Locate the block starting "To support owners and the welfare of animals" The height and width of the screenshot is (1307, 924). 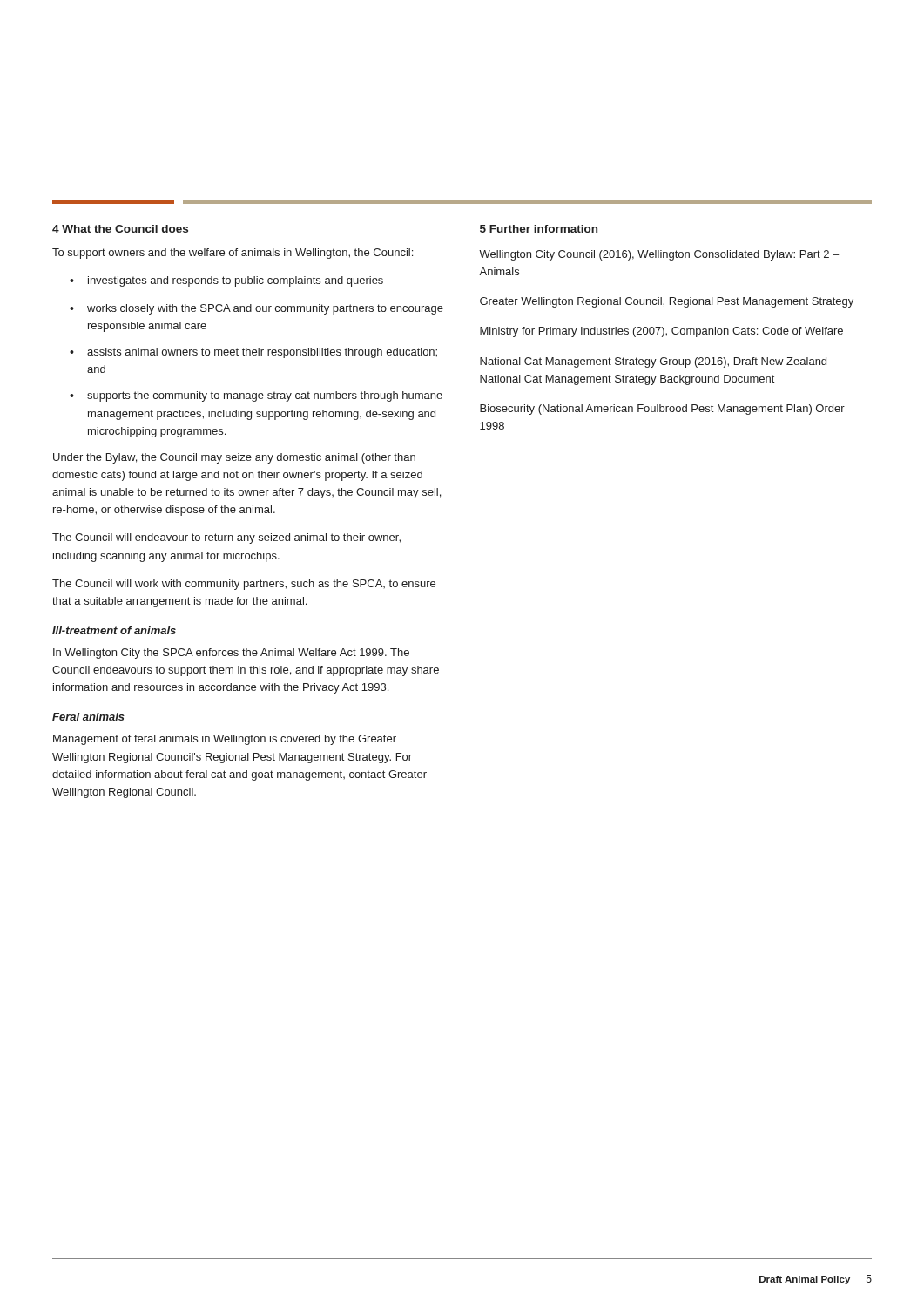coord(233,252)
